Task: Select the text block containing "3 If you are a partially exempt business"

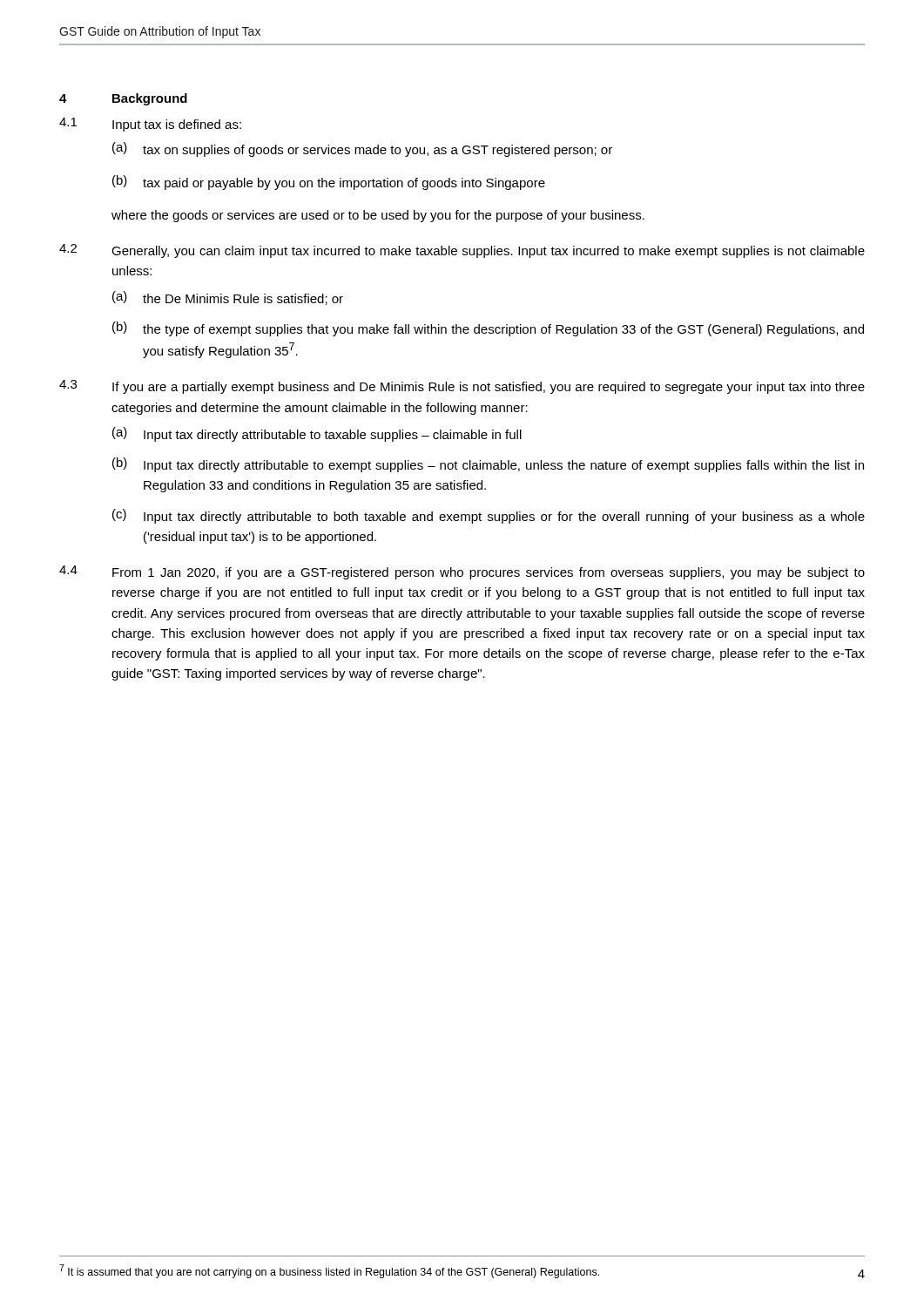Action: (x=462, y=397)
